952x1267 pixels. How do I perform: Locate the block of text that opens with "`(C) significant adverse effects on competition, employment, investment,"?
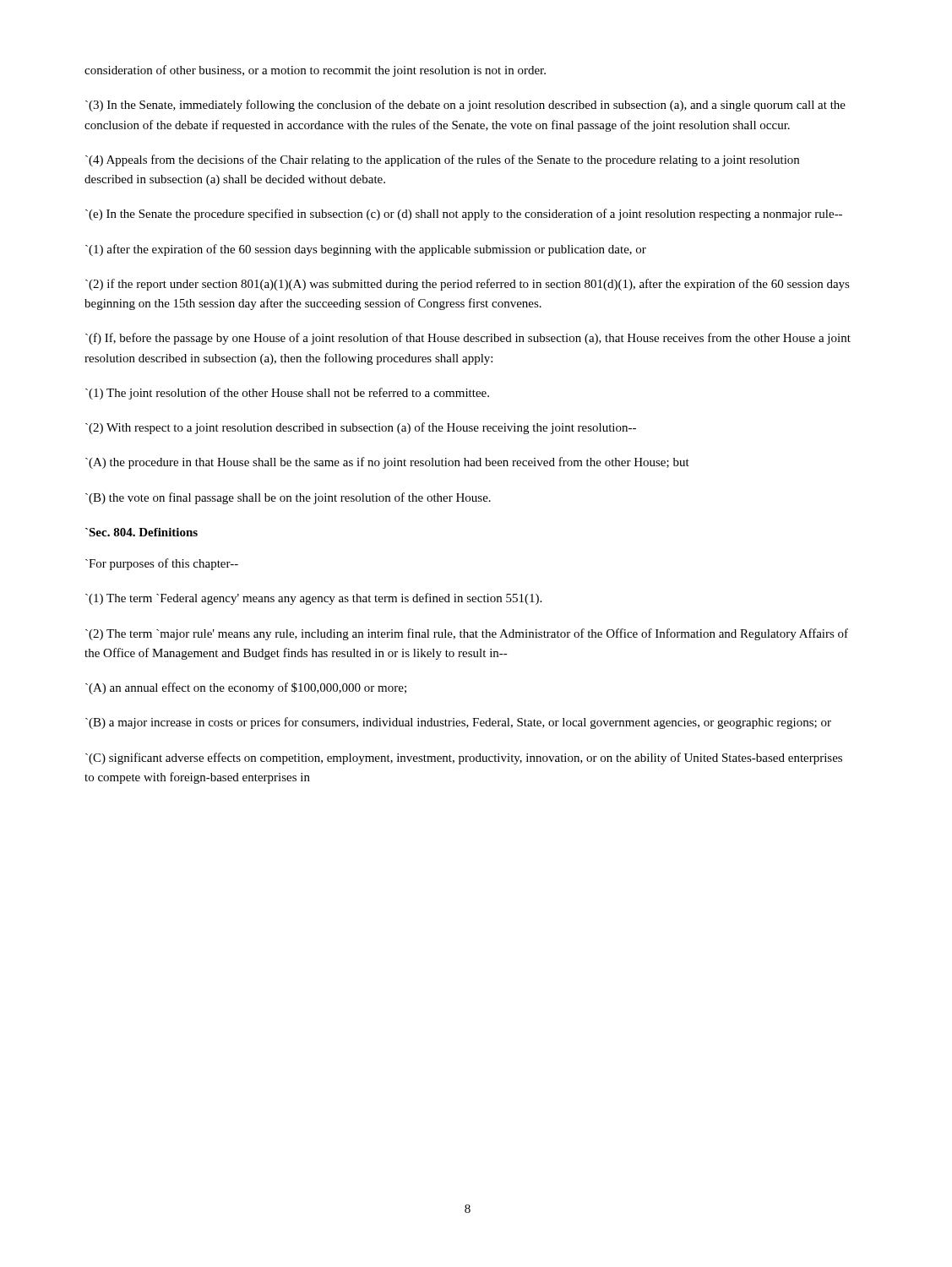tap(464, 767)
